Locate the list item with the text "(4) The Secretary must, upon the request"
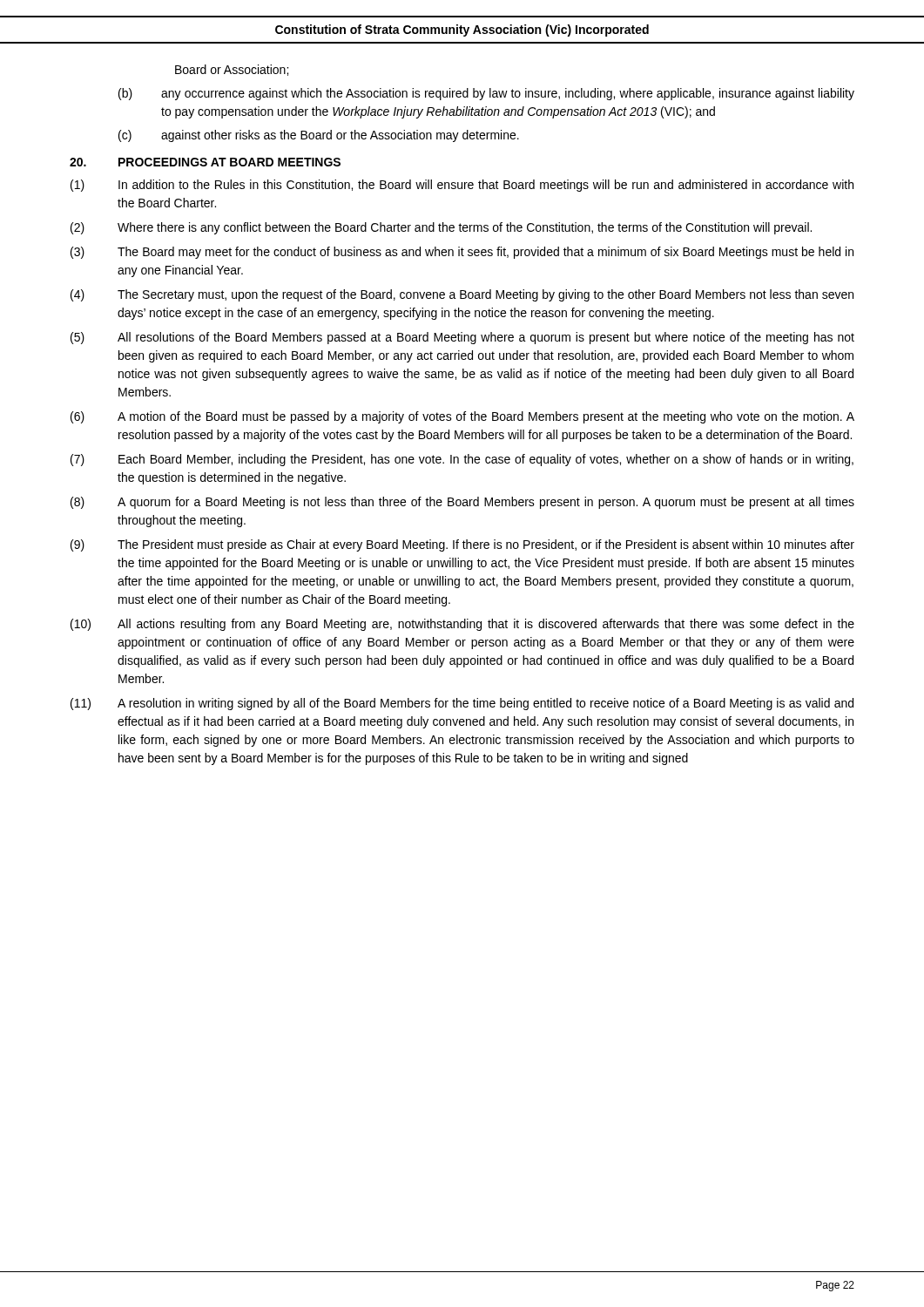This screenshot has height=1307, width=924. click(462, 304)
